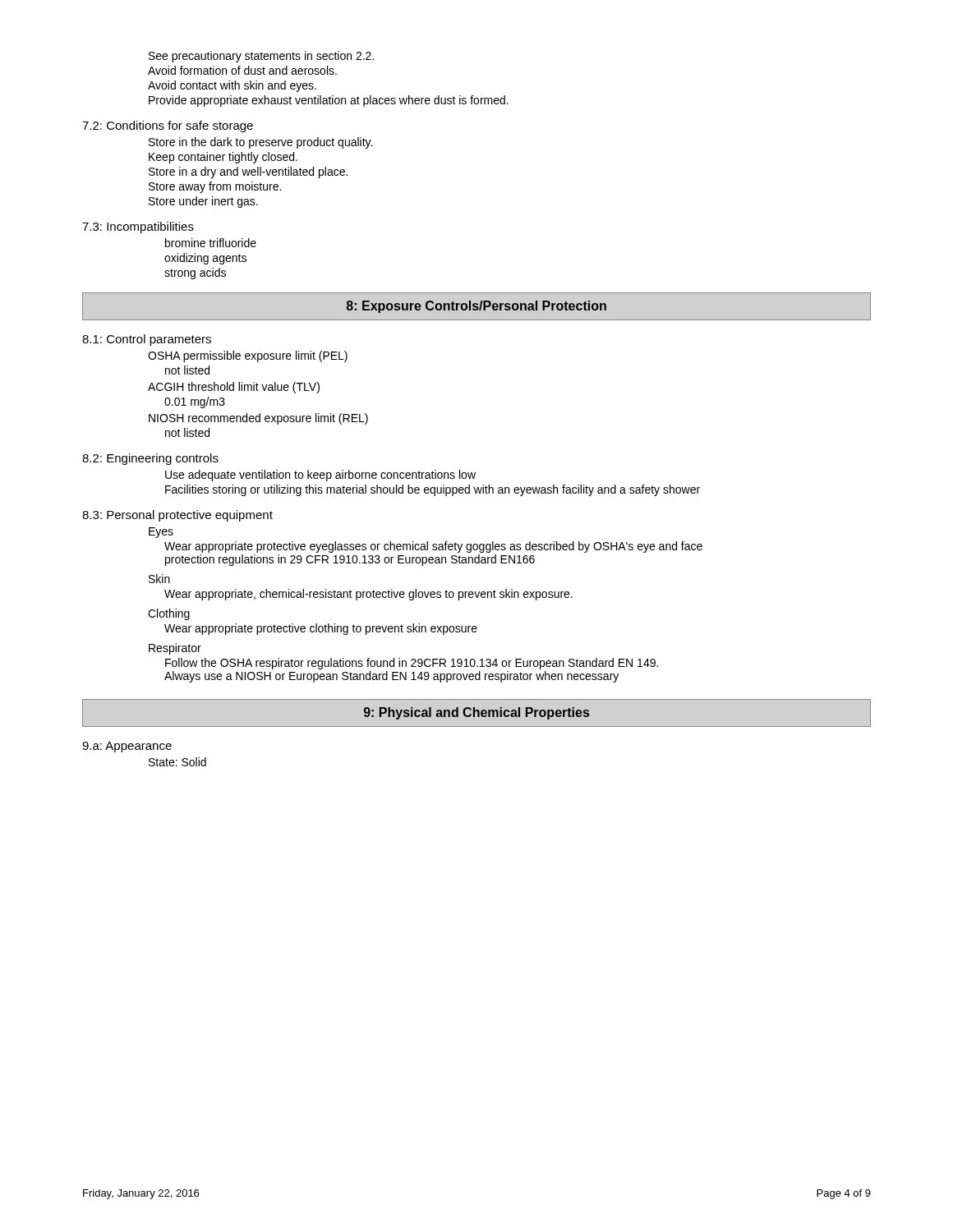
Task: Click where it says "oxidizing agents"
Action: [x=206, y=258]
